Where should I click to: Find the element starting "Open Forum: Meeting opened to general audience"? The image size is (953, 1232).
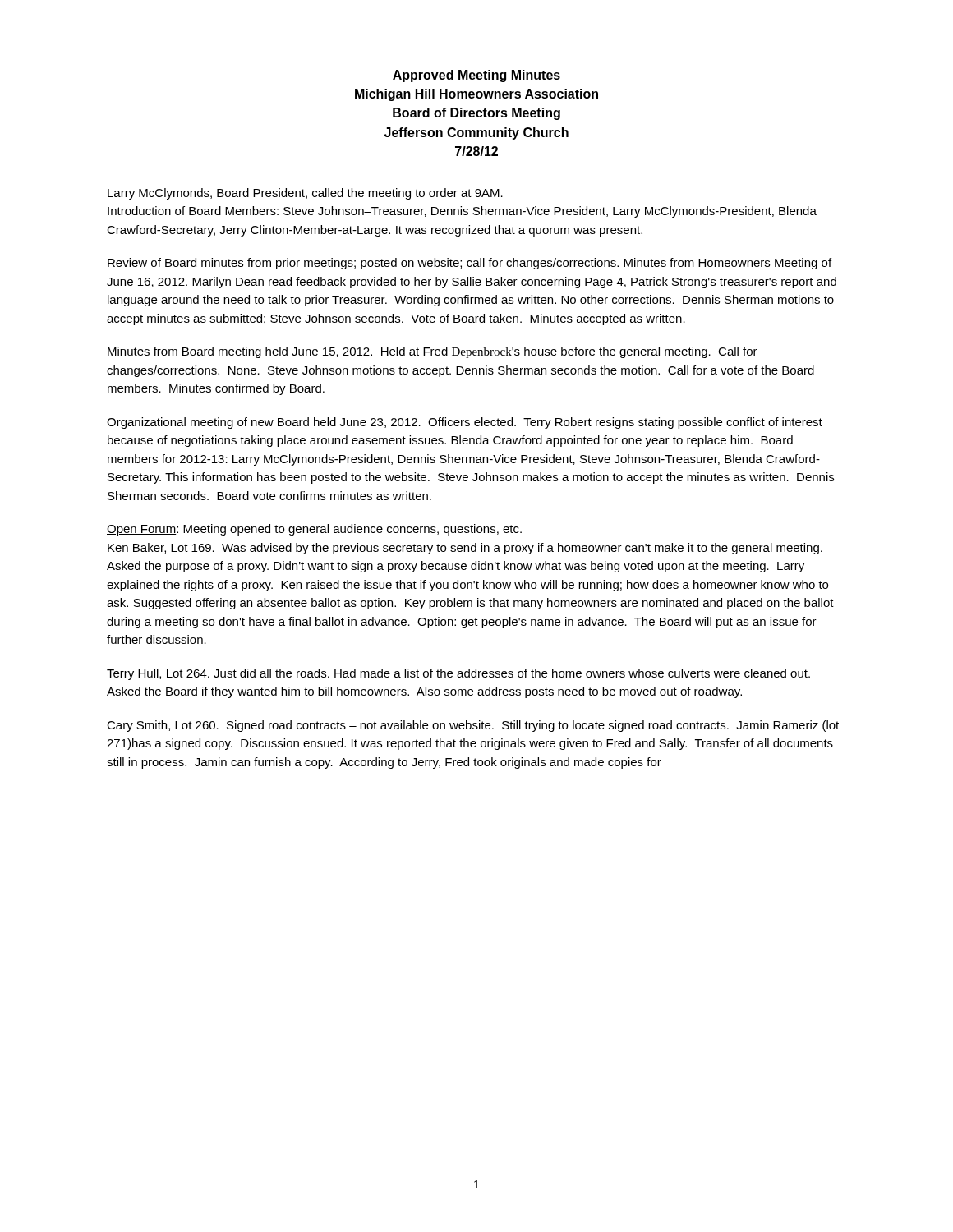470,584
